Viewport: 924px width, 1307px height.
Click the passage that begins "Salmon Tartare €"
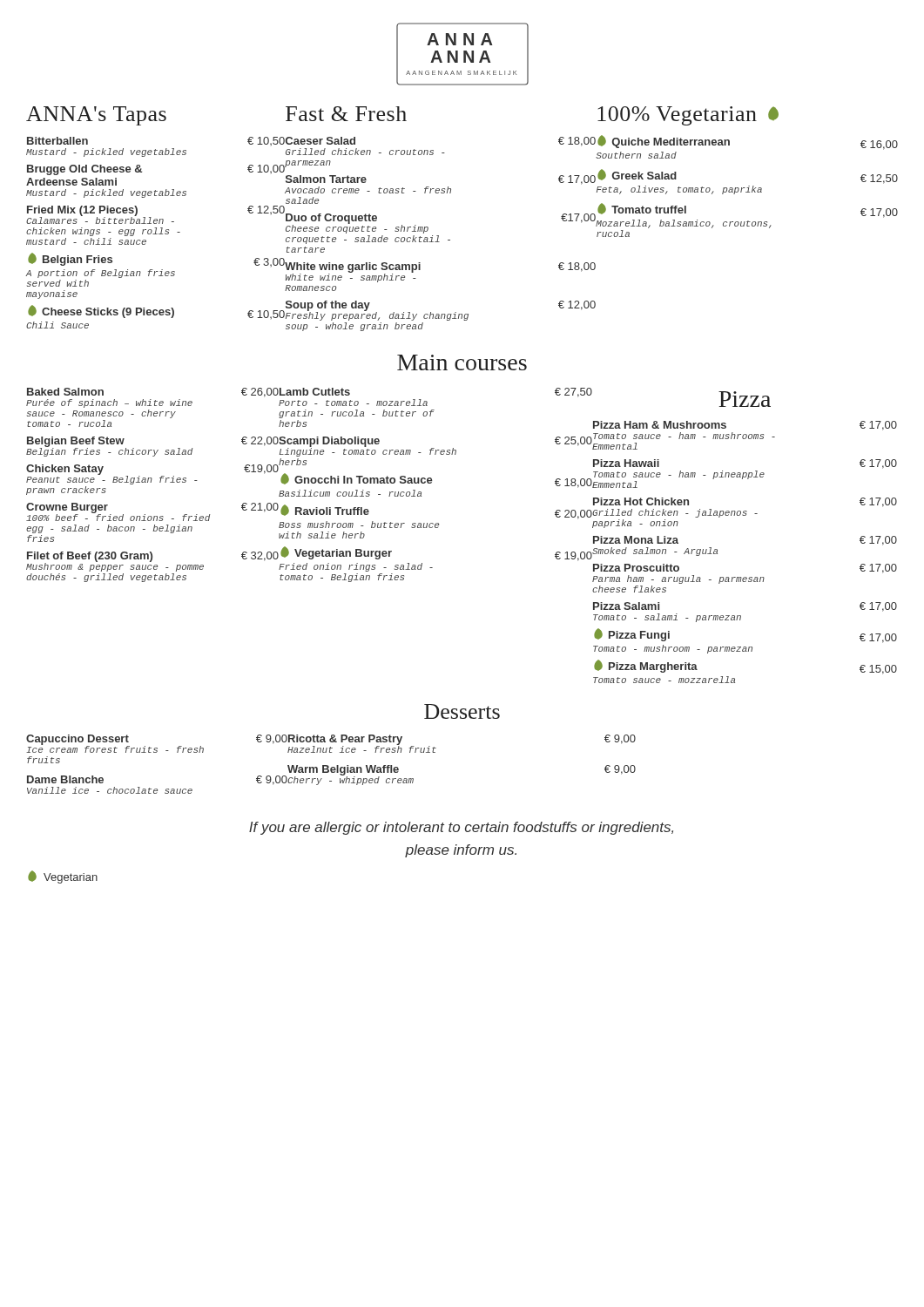[440, 190]
